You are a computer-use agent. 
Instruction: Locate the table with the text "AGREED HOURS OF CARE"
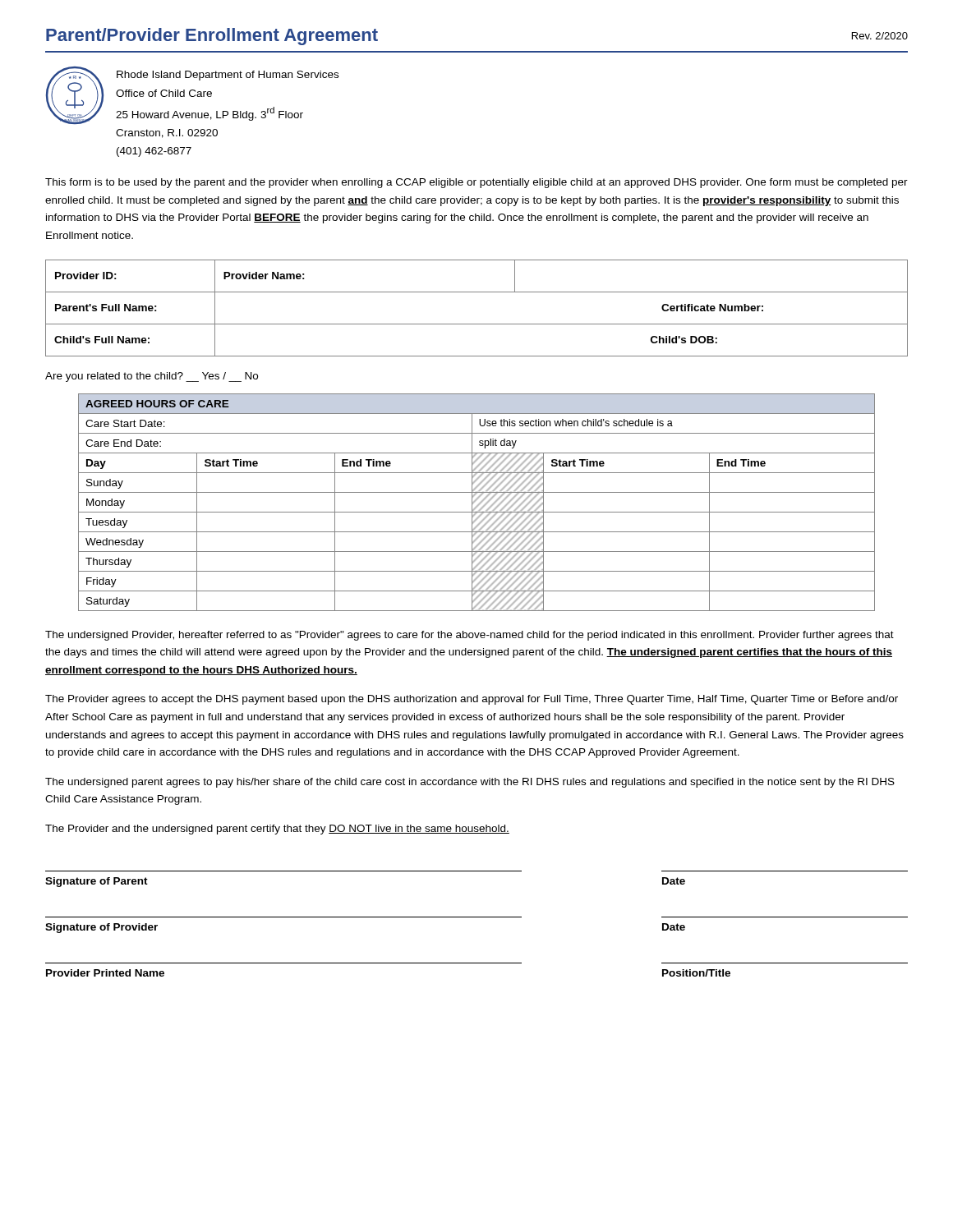(493, 502)
